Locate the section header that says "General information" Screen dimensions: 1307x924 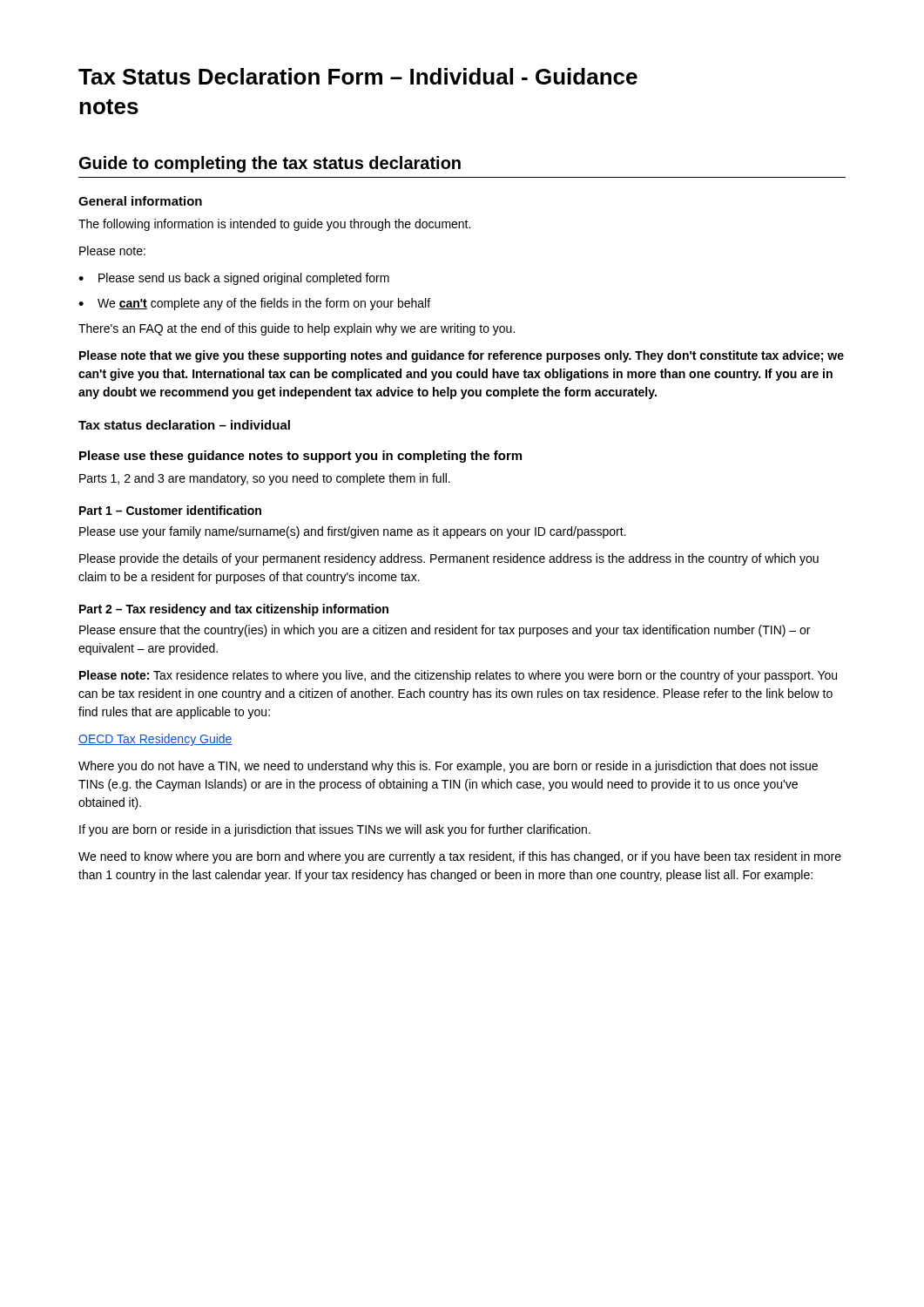(140, 200)
